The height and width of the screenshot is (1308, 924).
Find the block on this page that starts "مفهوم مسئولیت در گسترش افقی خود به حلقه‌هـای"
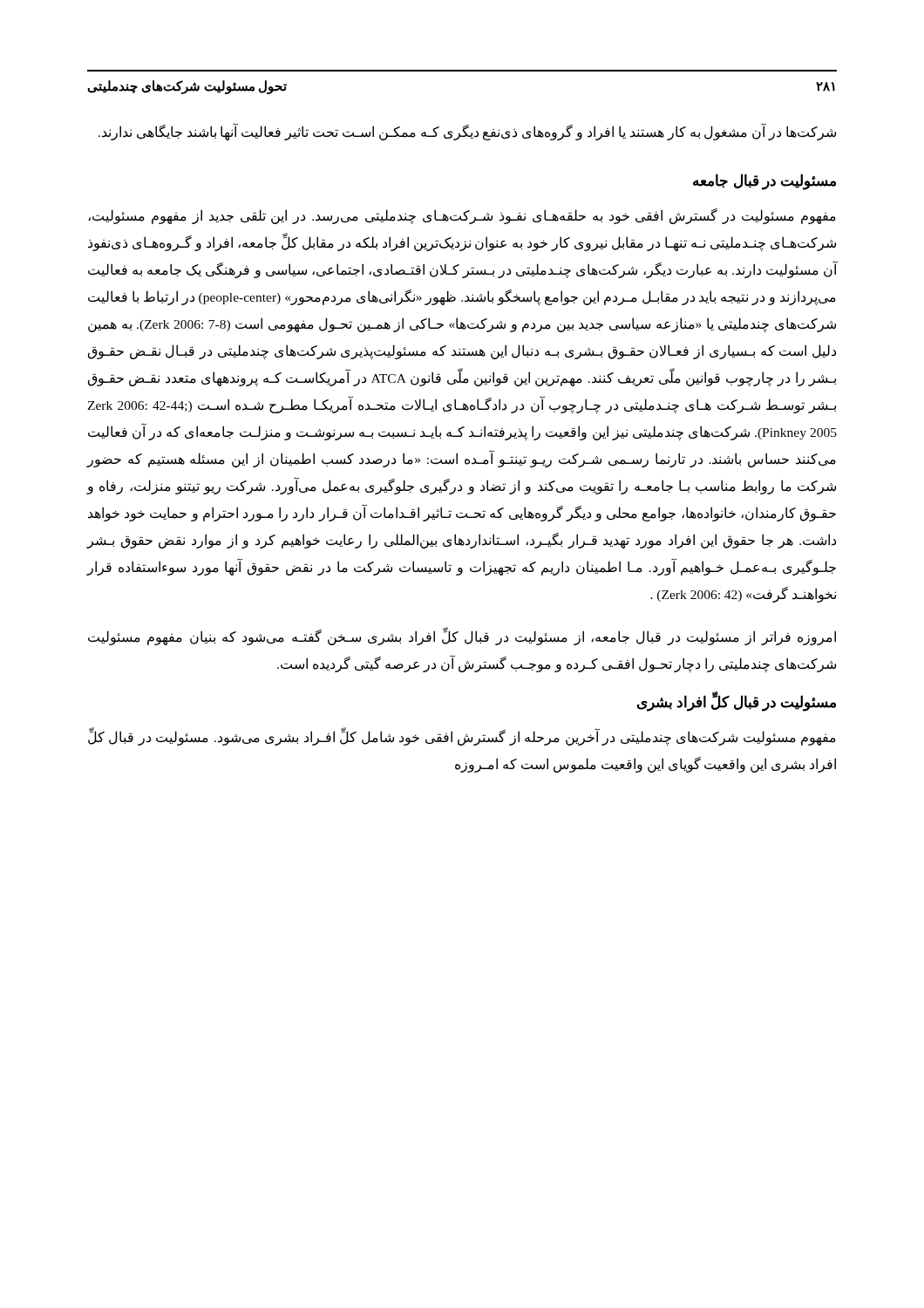pyautogui.click(x=462, y=405)
